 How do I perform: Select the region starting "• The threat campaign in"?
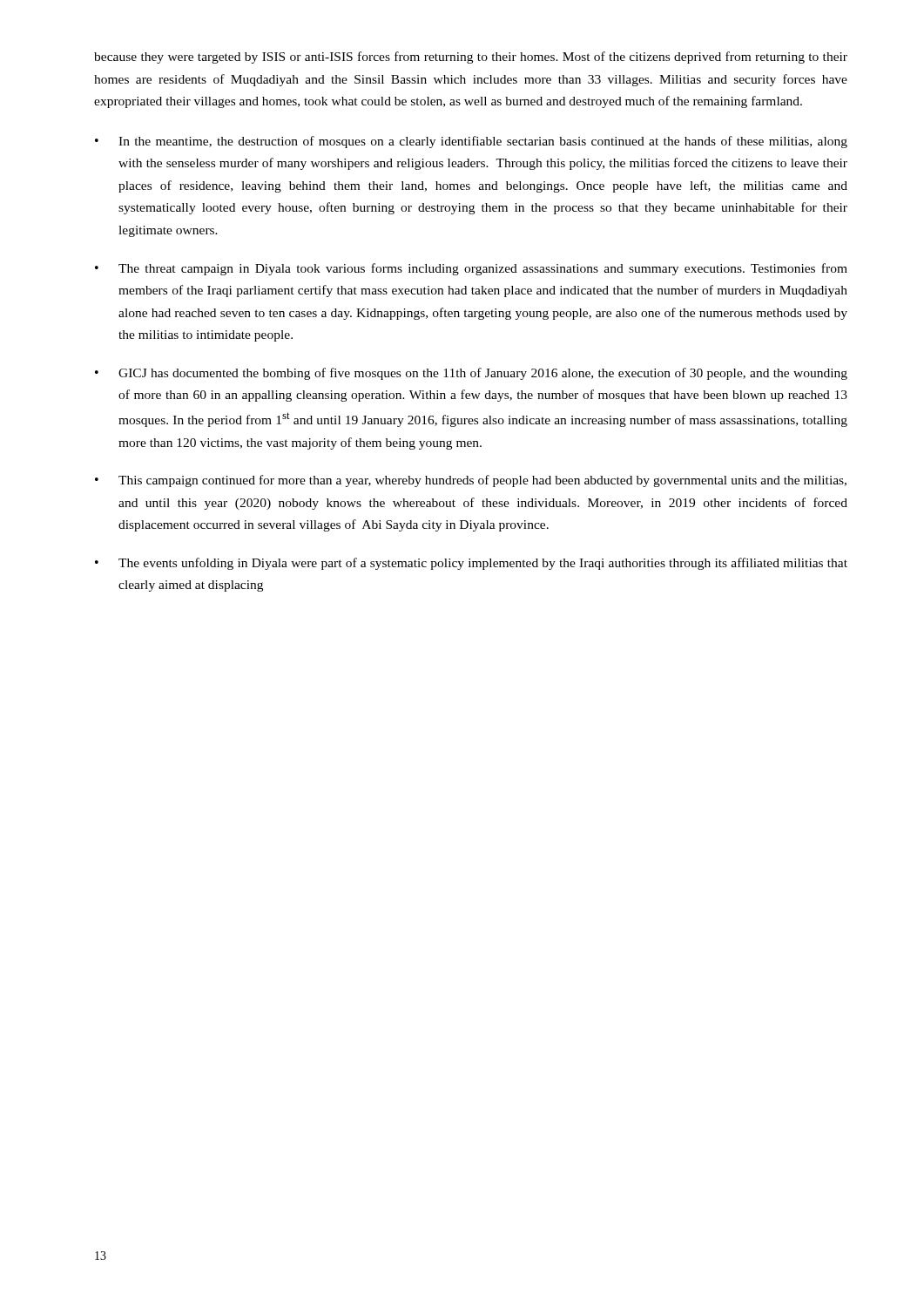point(471,301)
